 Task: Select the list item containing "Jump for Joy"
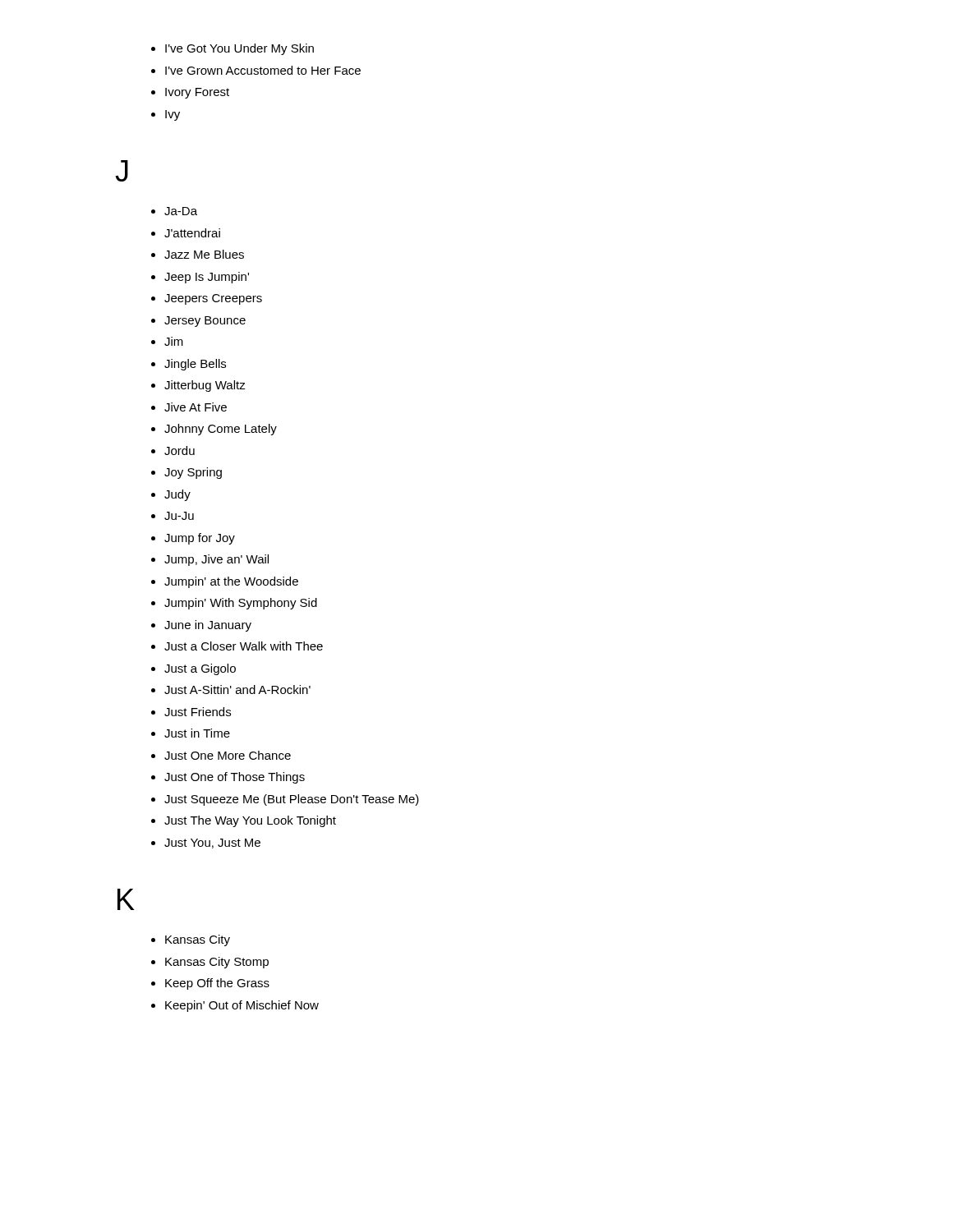pyautogui.click(x=200, y=539)
